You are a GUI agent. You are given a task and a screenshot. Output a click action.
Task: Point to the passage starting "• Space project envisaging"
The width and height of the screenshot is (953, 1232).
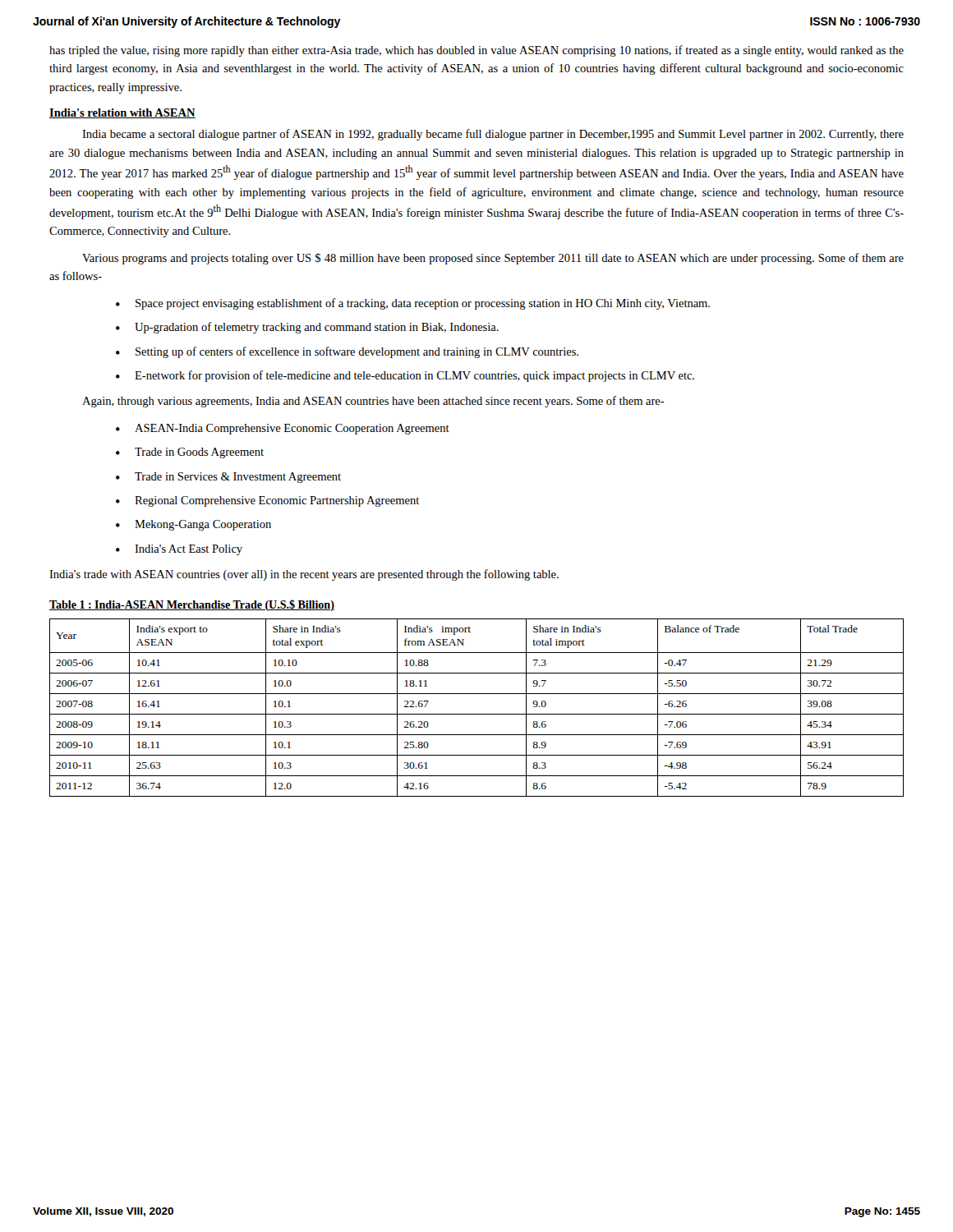[509, 304]
